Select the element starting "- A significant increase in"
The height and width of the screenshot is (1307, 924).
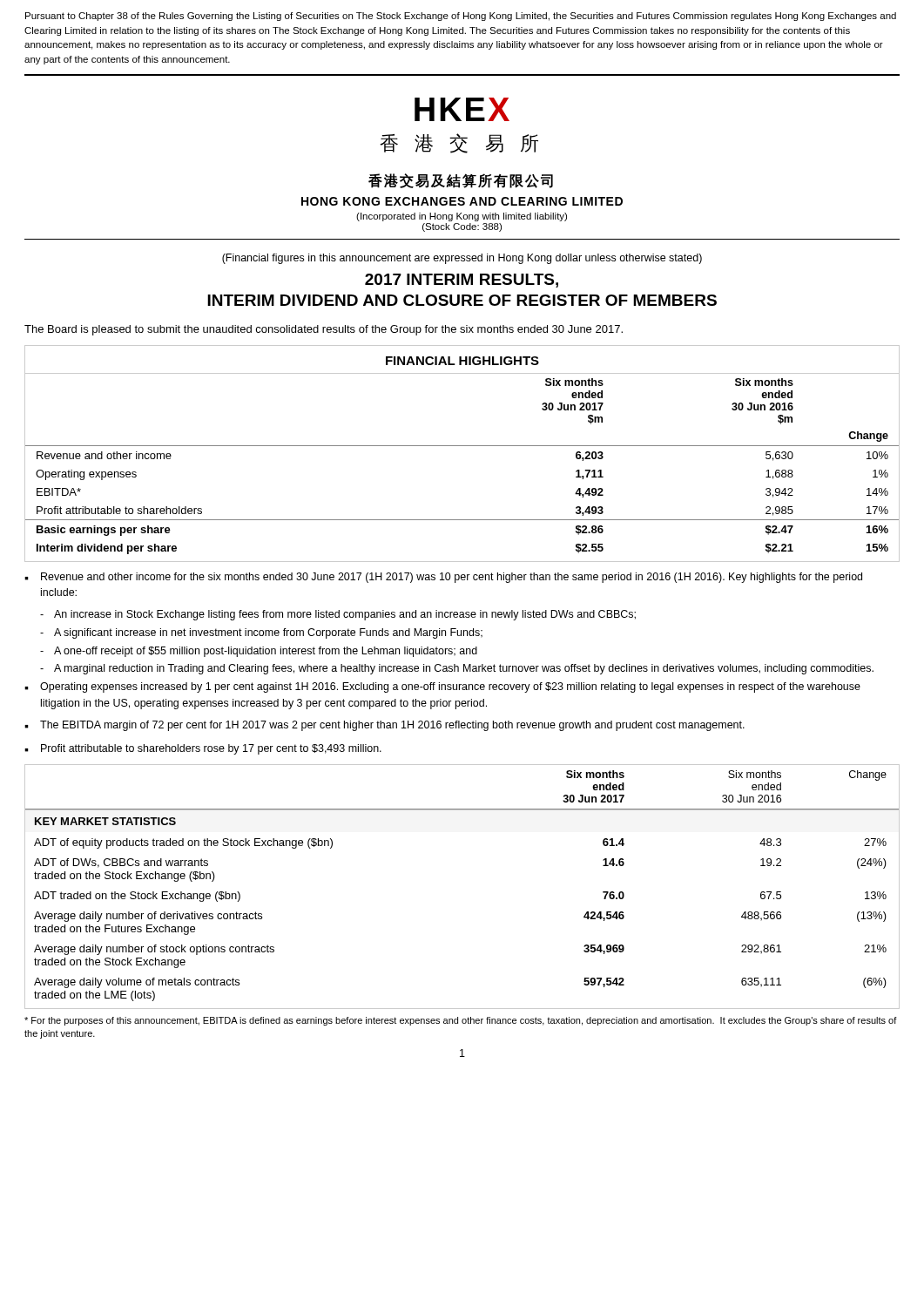[x=470, y=633]
